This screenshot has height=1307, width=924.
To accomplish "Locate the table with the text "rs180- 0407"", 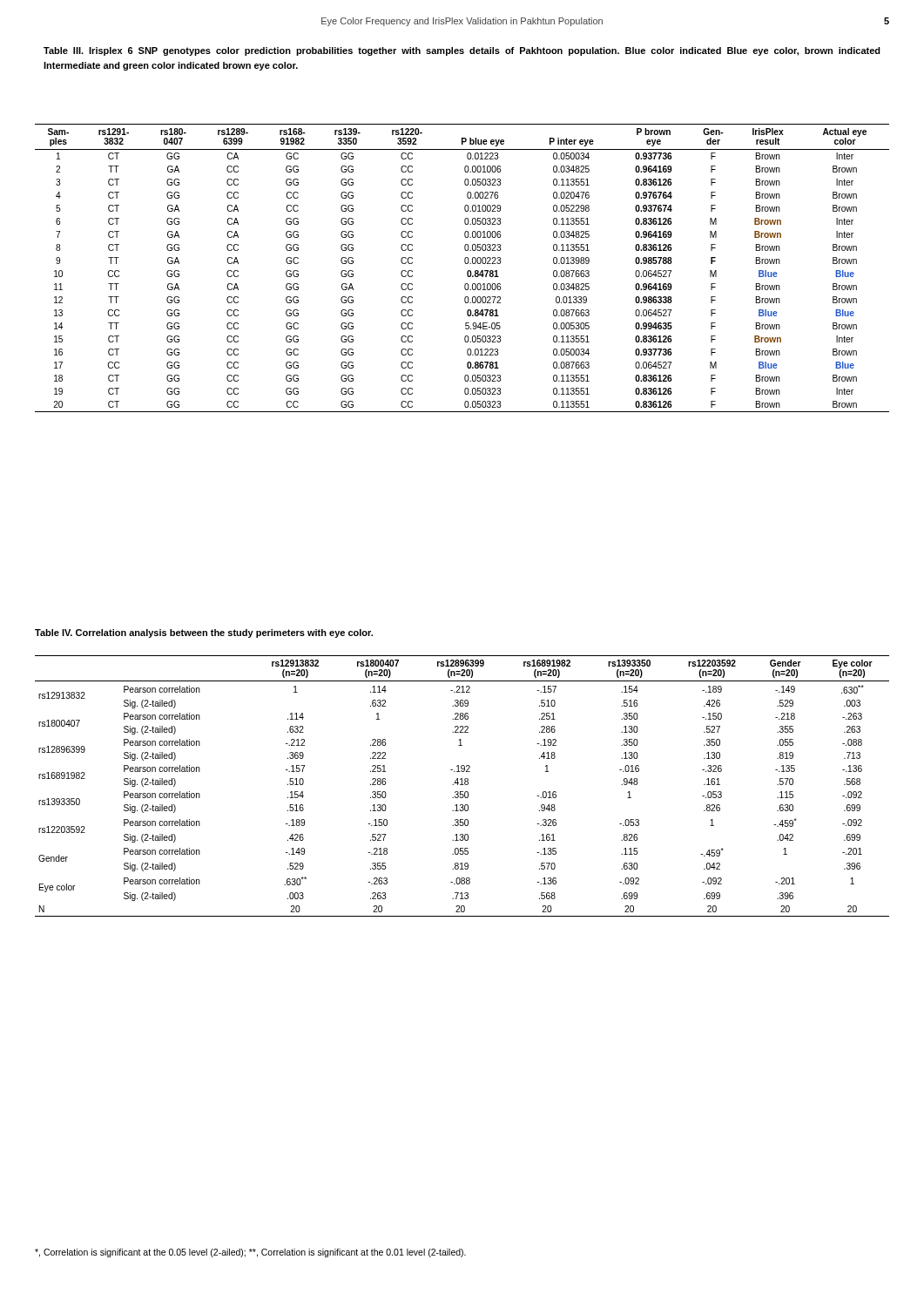I will (x=462, y=268).
